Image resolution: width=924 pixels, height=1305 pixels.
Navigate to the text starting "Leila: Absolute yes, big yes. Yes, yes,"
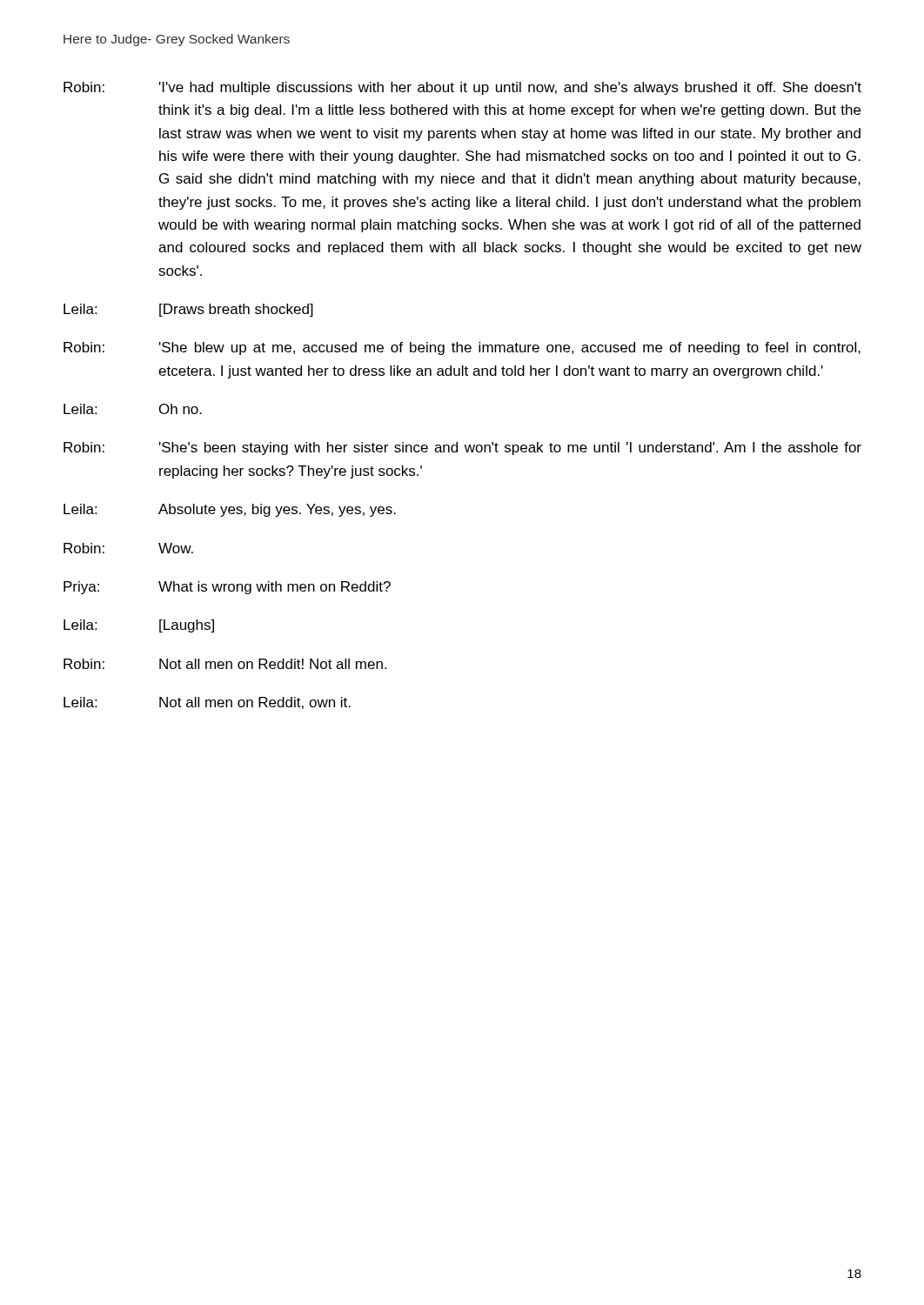point(230,510)
